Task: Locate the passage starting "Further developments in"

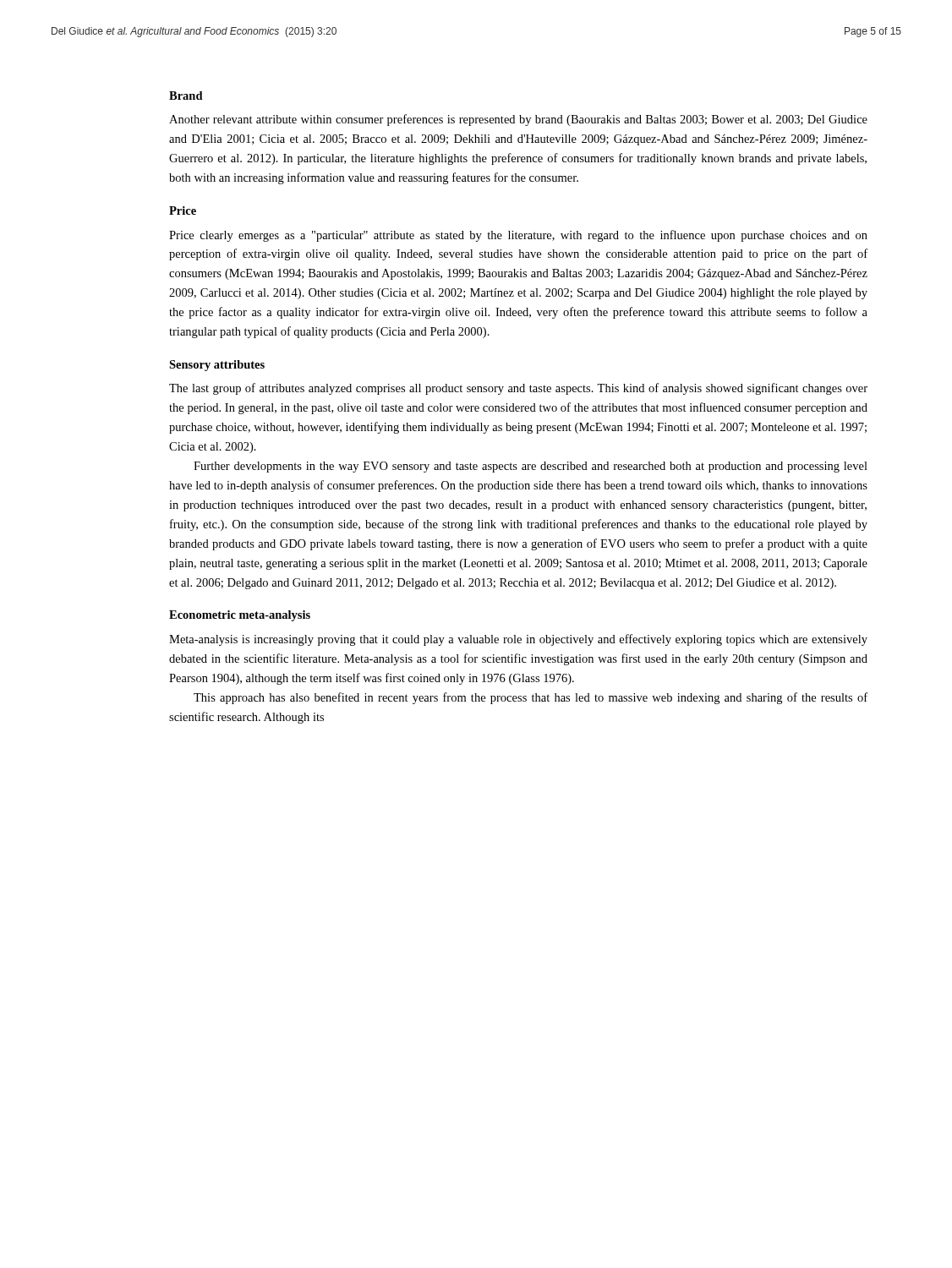Action: coord(518,524)
